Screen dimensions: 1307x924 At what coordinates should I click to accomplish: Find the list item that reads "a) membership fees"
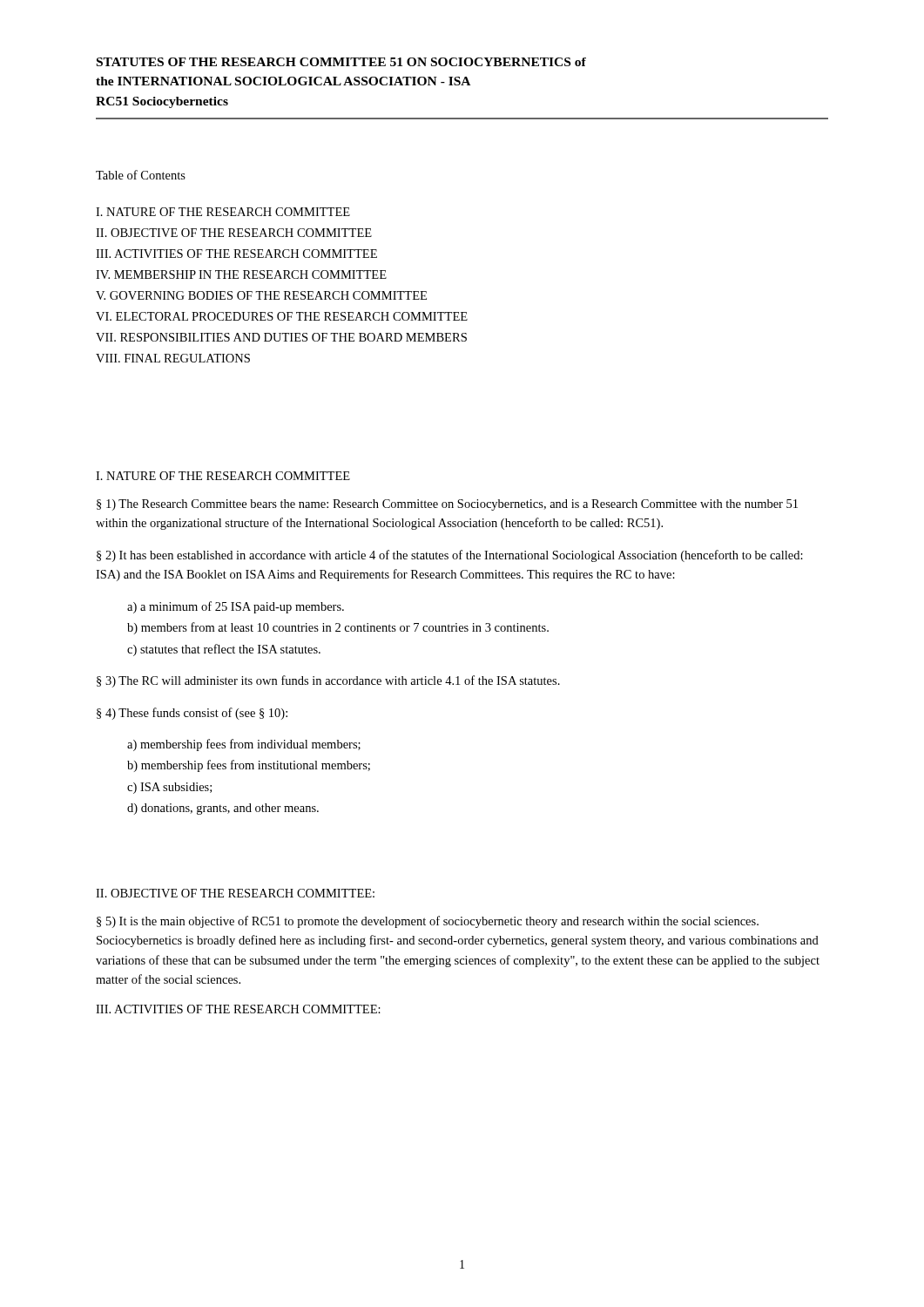point(244,744)
